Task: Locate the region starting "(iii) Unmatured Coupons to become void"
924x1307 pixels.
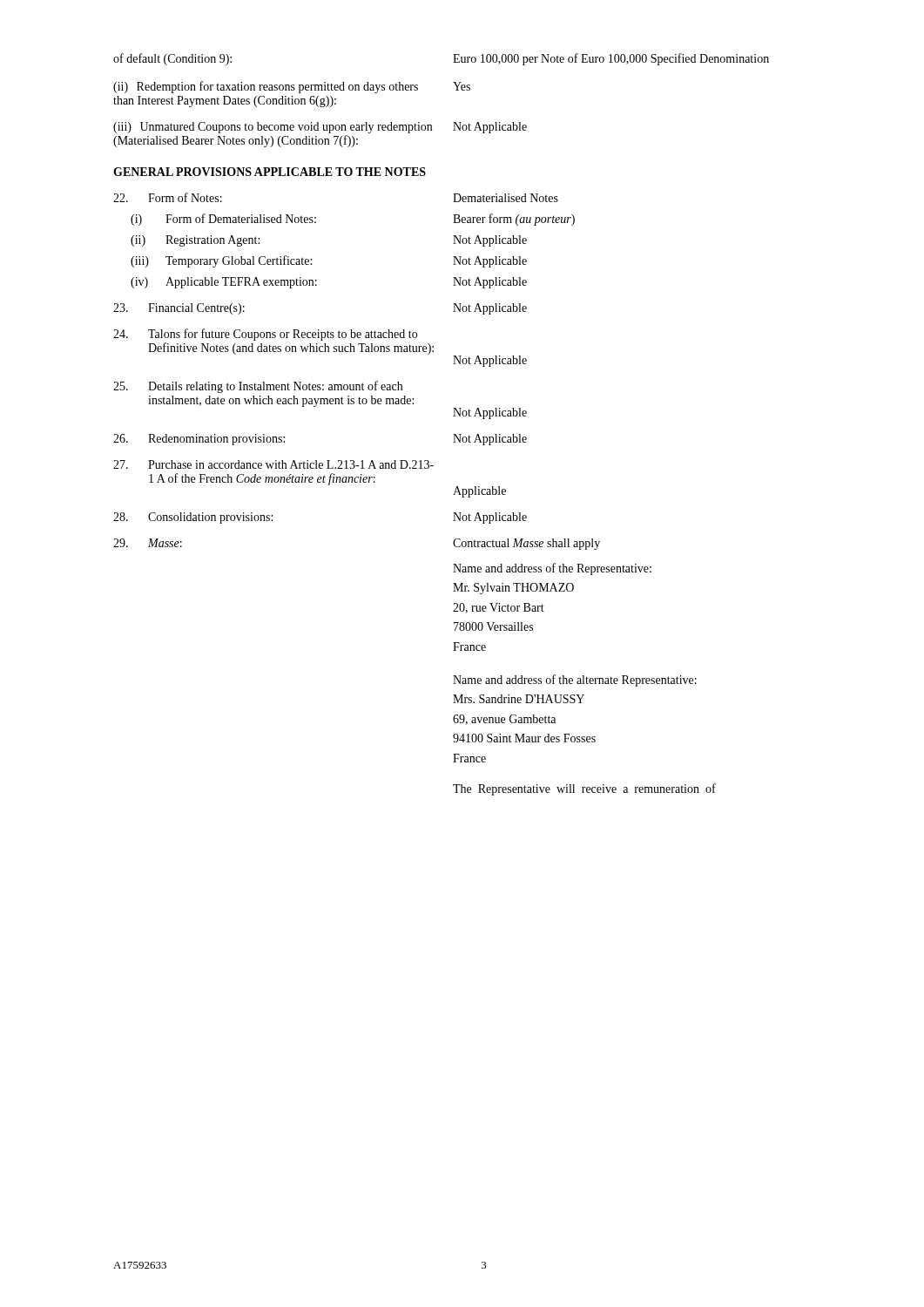Action: tap(484, 134)
